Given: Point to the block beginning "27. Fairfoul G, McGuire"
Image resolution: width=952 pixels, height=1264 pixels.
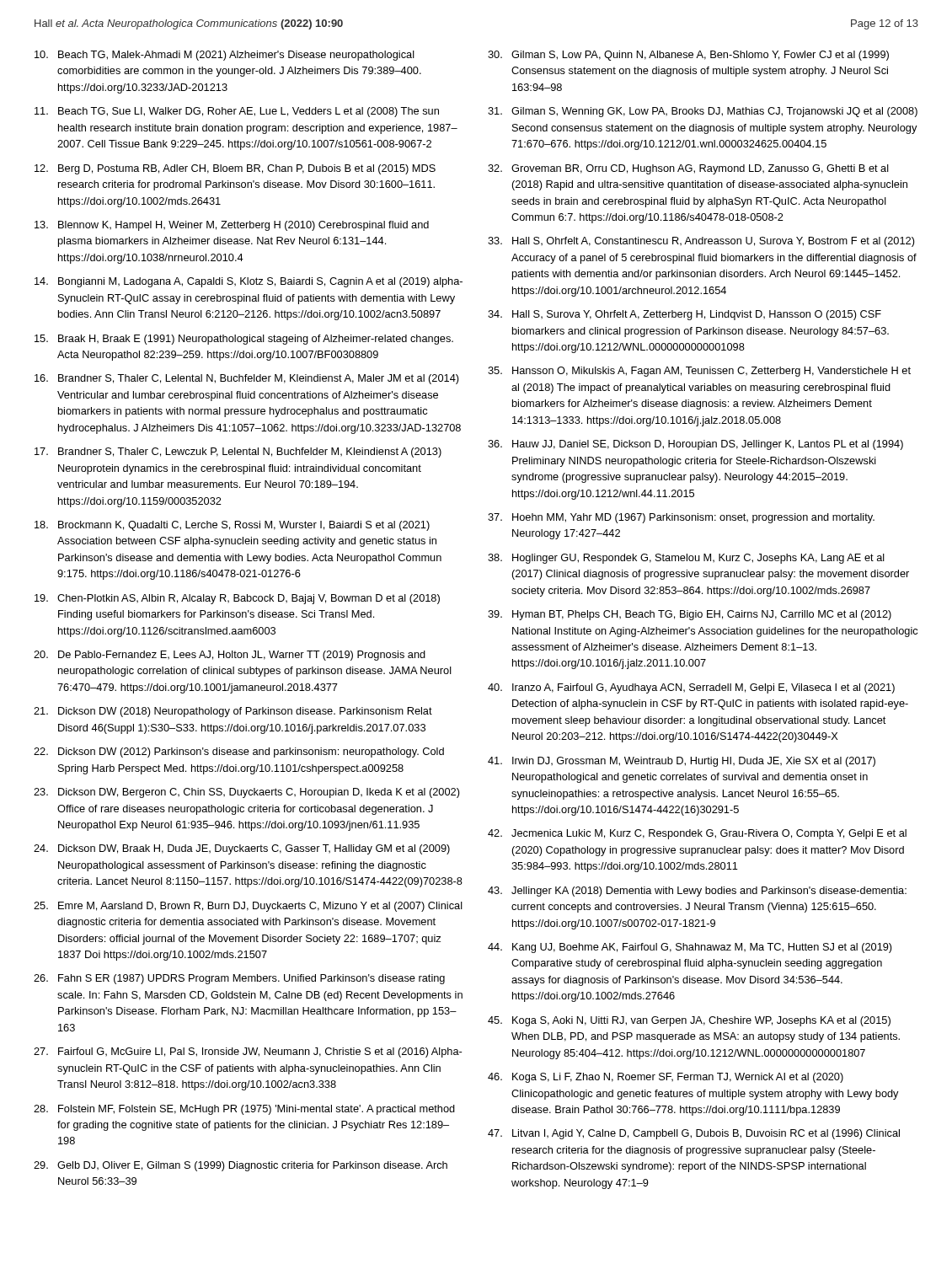Looking at the screenshot, I should coord(249,1068).
